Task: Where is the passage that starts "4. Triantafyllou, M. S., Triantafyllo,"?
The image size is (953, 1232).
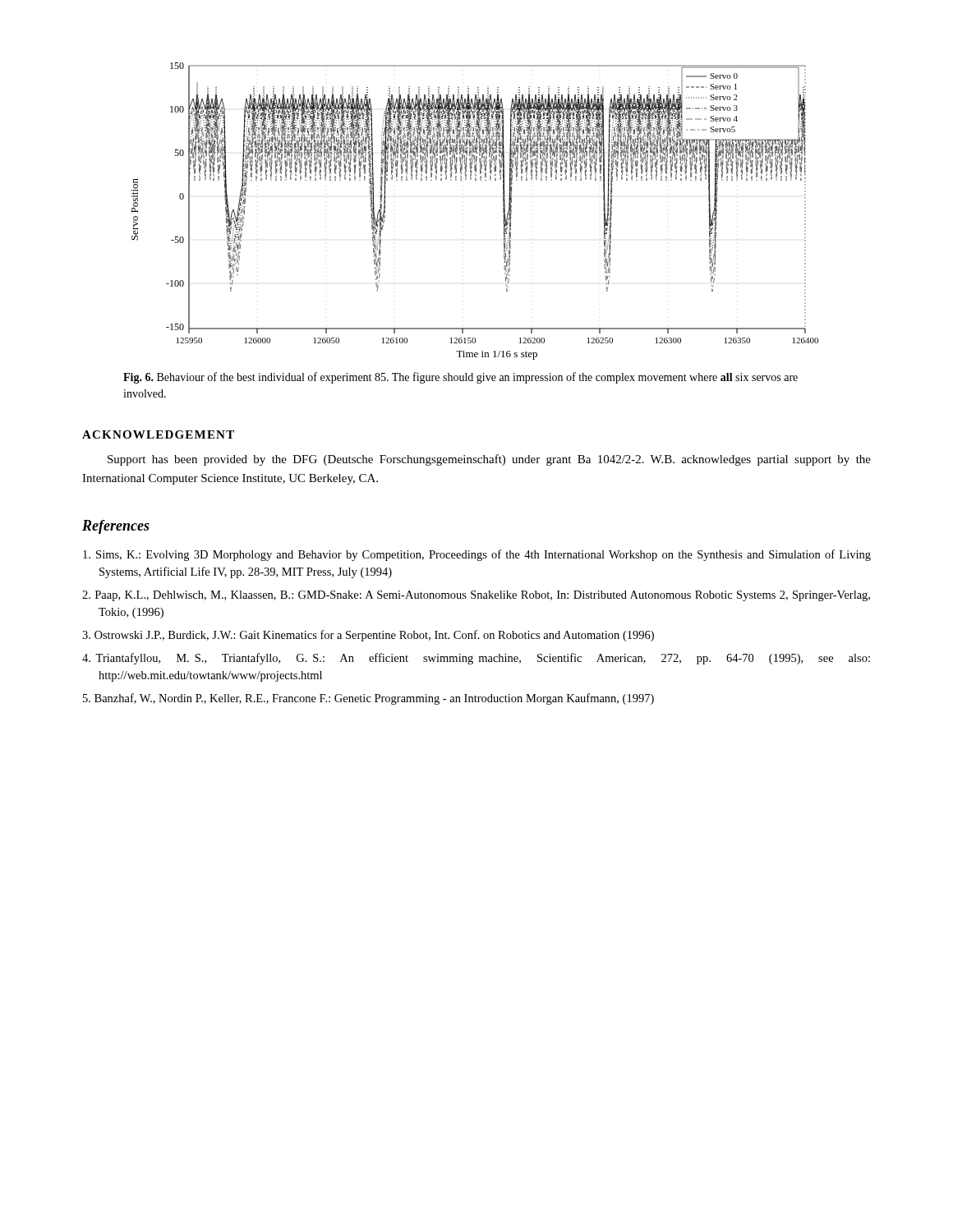Action: pyautogui.click(x=476, y=667)
